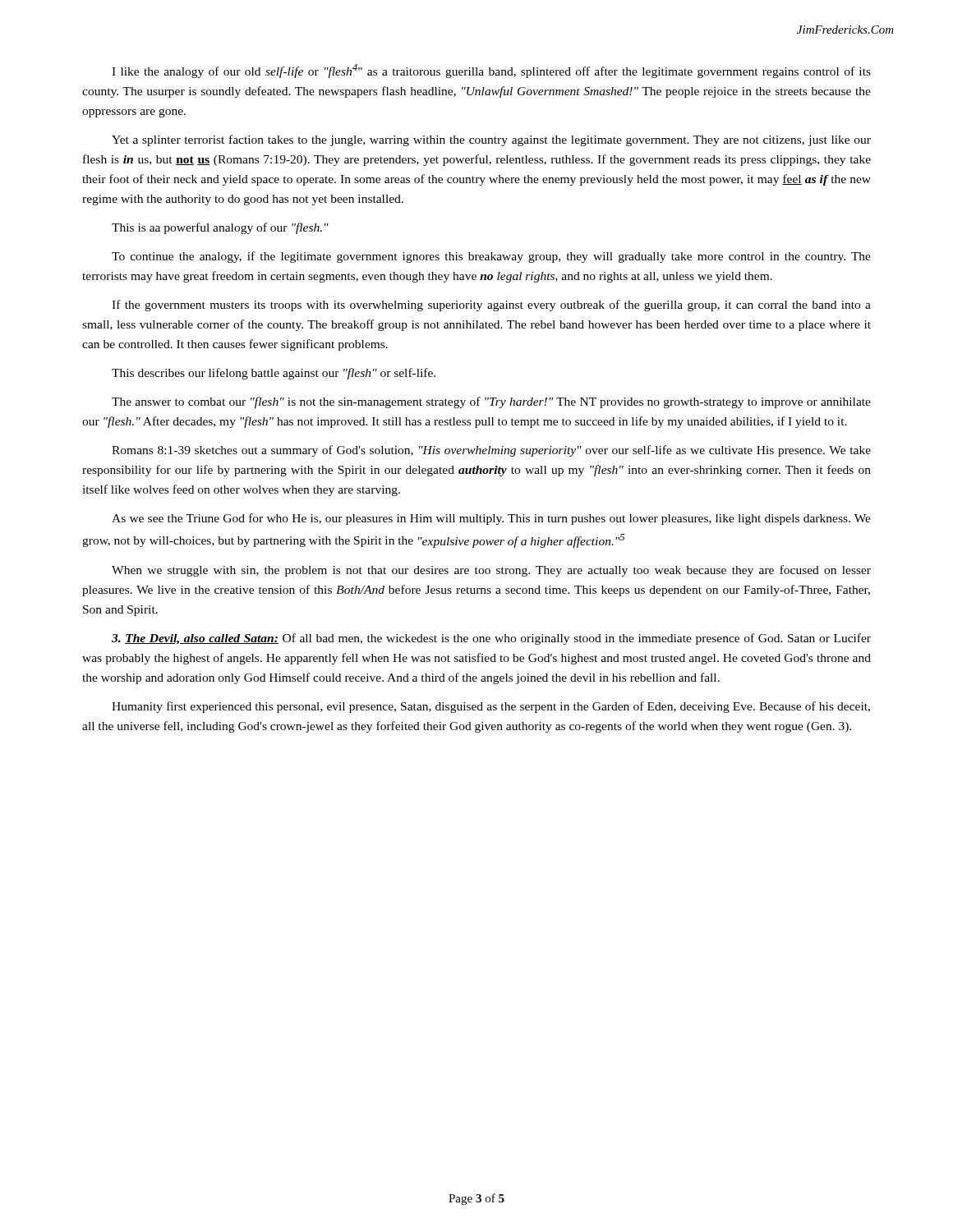Click the passage that begins "The Devil, also called Satan: Of all"

[x=476, y=657]
